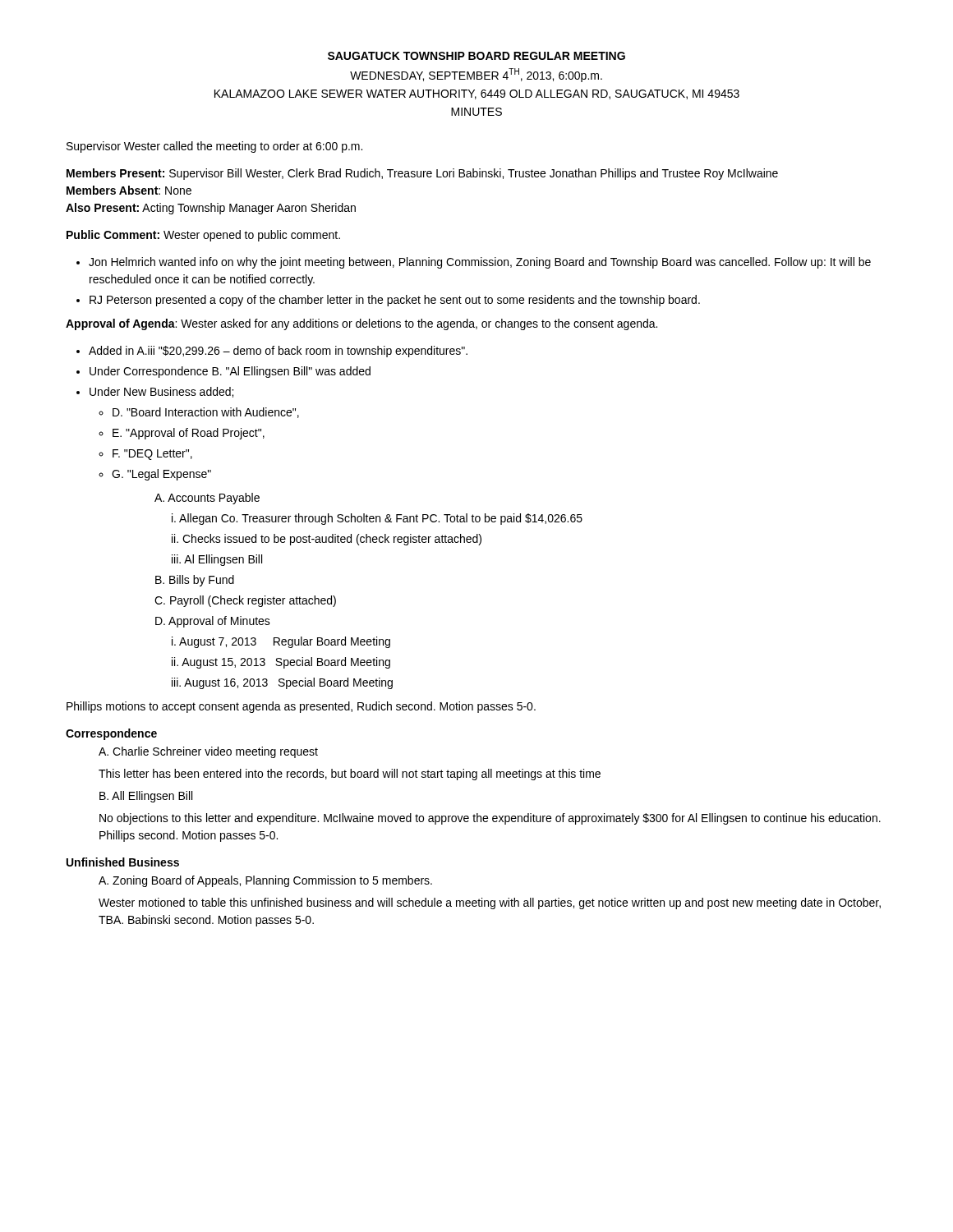Locate the block of text that opens with "Members Present: Supervisor Bill Wester, Clerk Brad"
The width and height of the screenshot is (953, 1232).
tap(422, 174)
